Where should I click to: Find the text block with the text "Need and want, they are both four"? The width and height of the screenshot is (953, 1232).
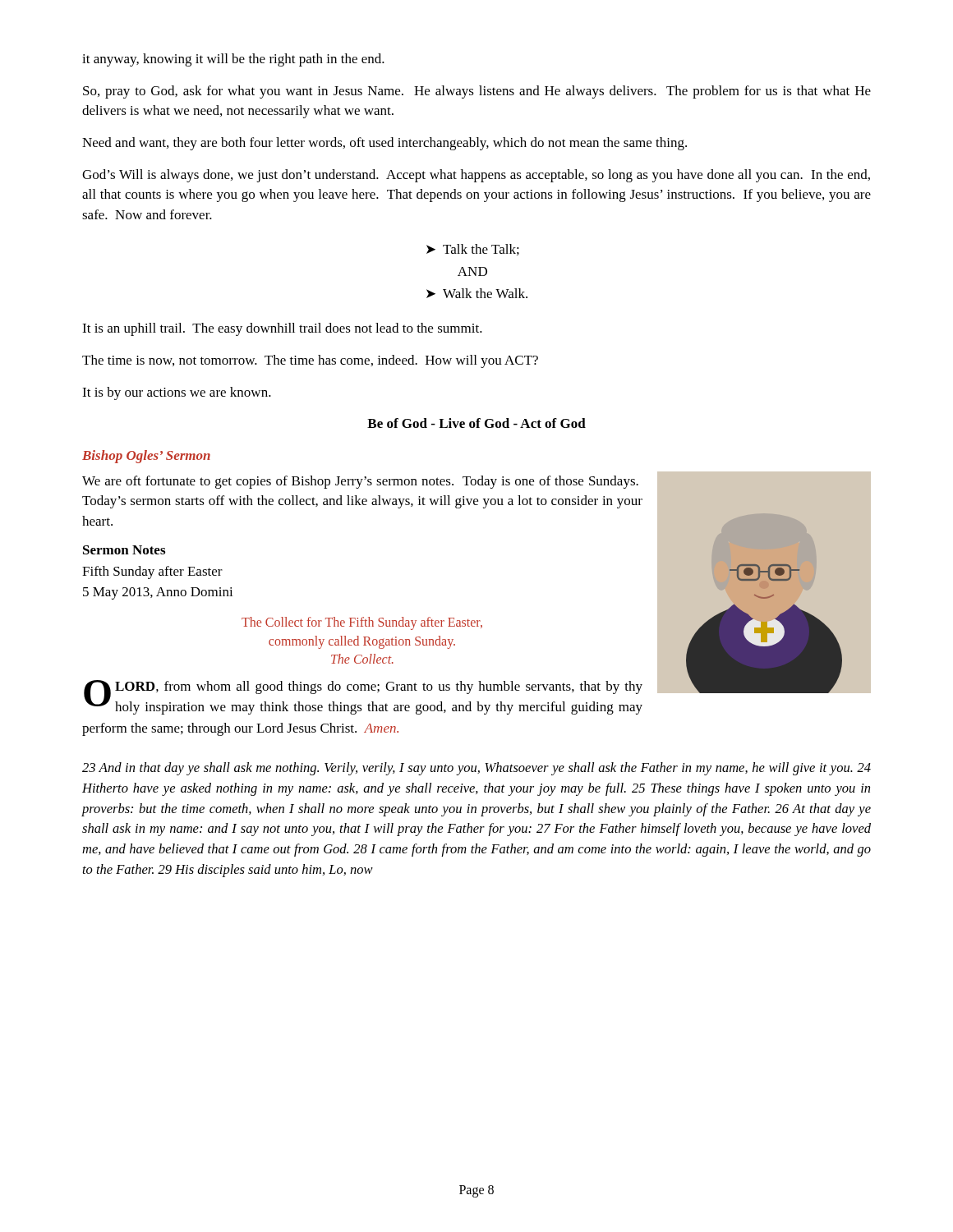tap(385, 142)
